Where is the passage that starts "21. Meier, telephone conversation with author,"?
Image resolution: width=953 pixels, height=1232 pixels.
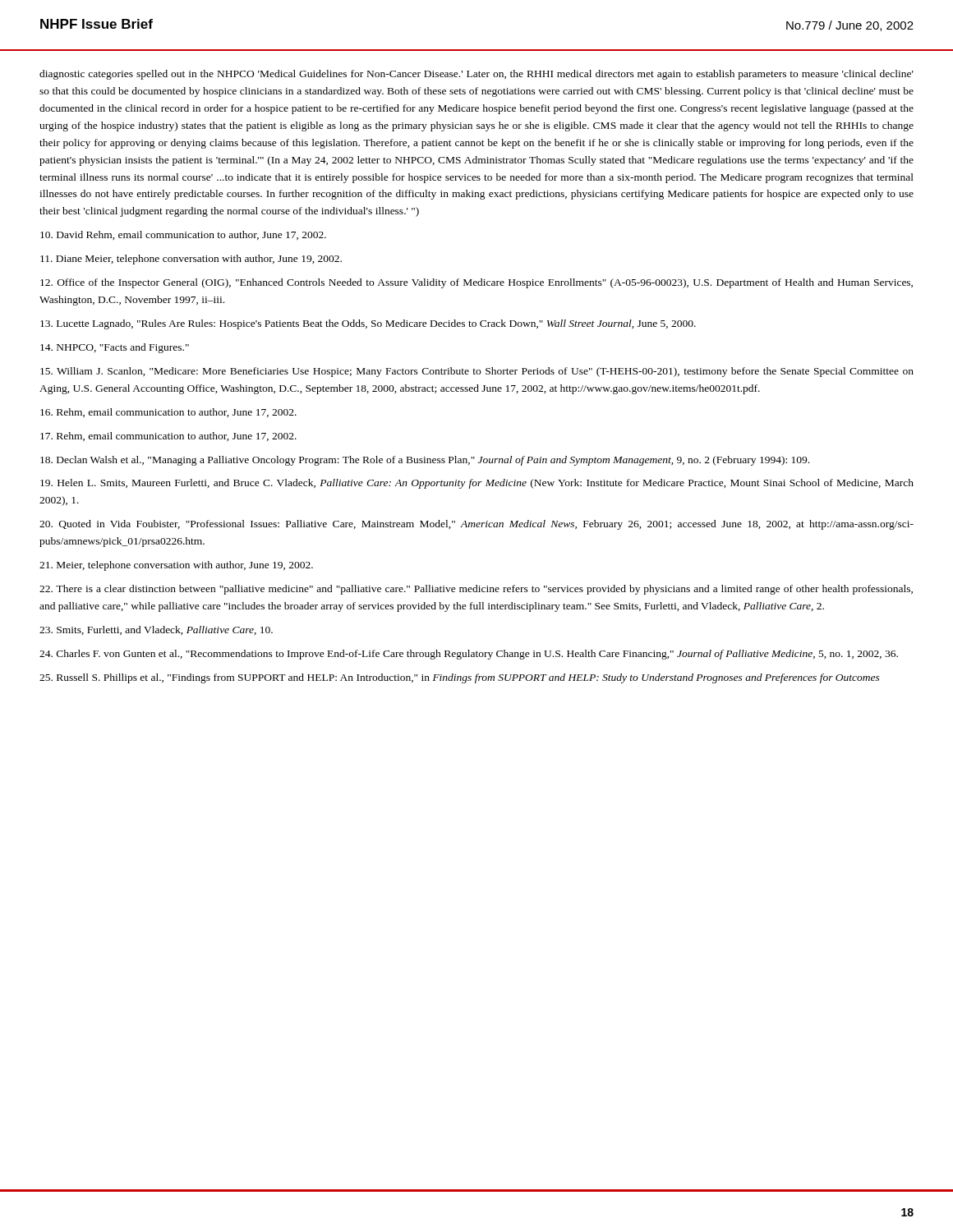[176, 566]
